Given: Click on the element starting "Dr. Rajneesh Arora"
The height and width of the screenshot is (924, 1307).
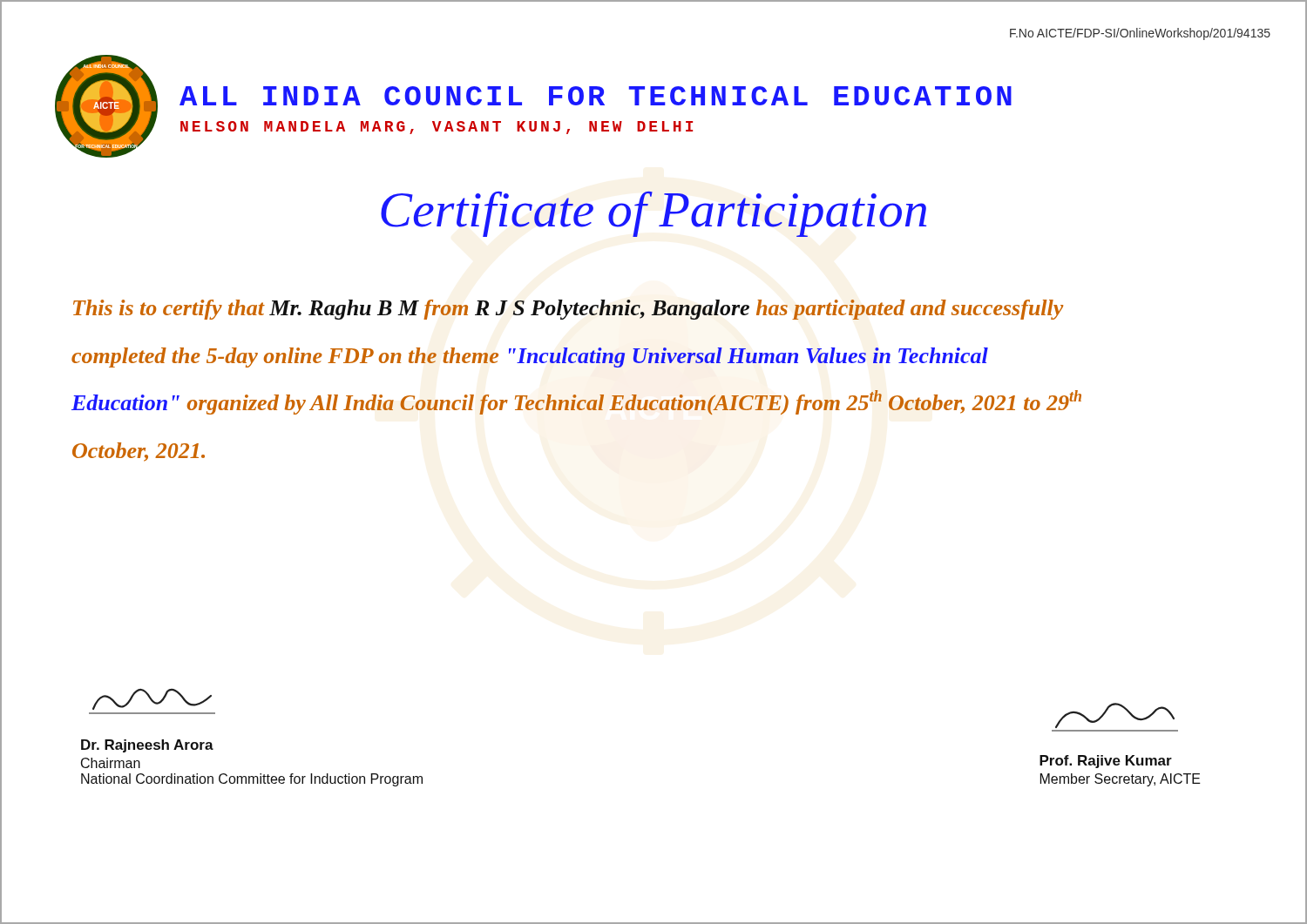Looking at the screenshot, I should point(147,745).
